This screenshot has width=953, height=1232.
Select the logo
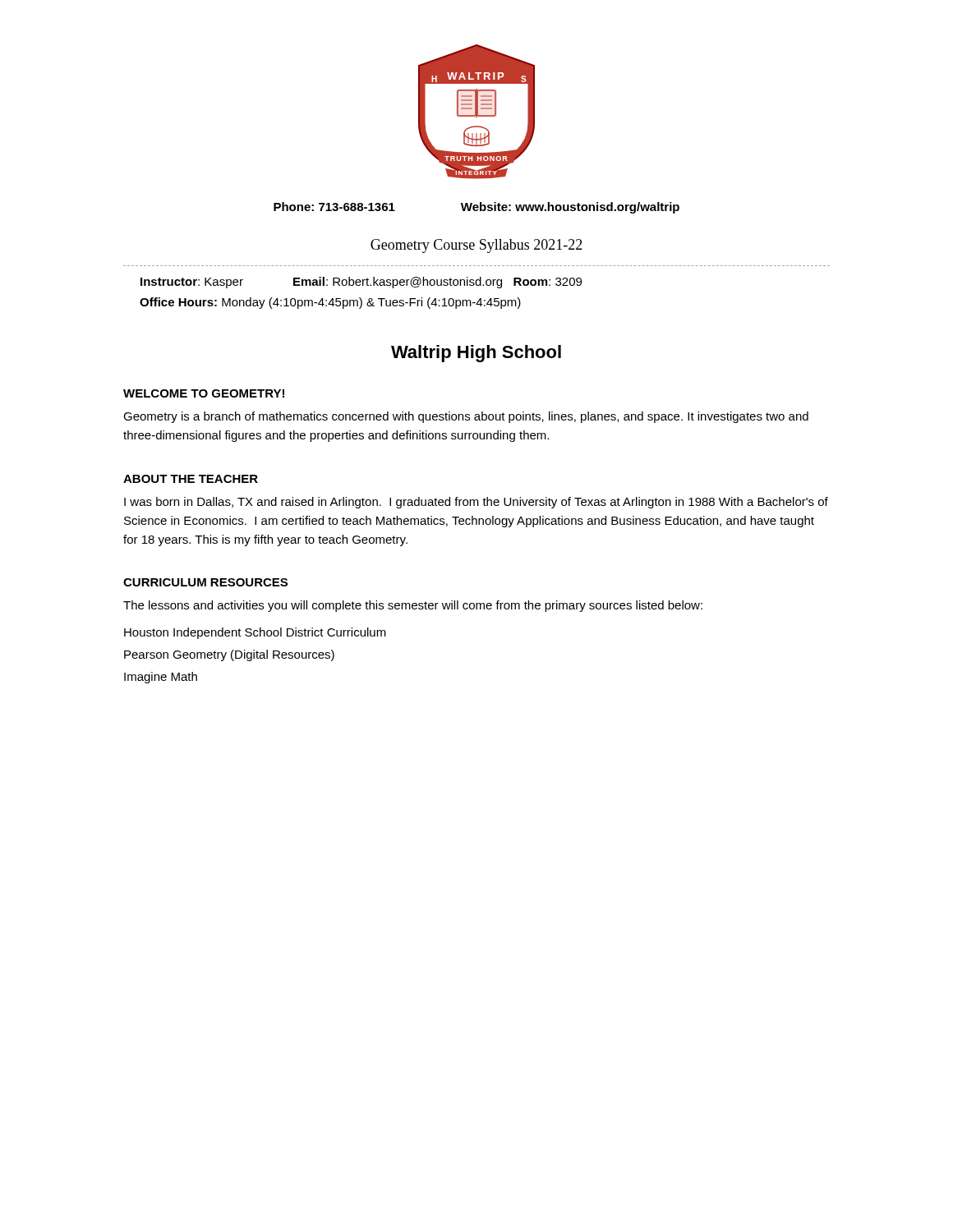pos(476,112)
